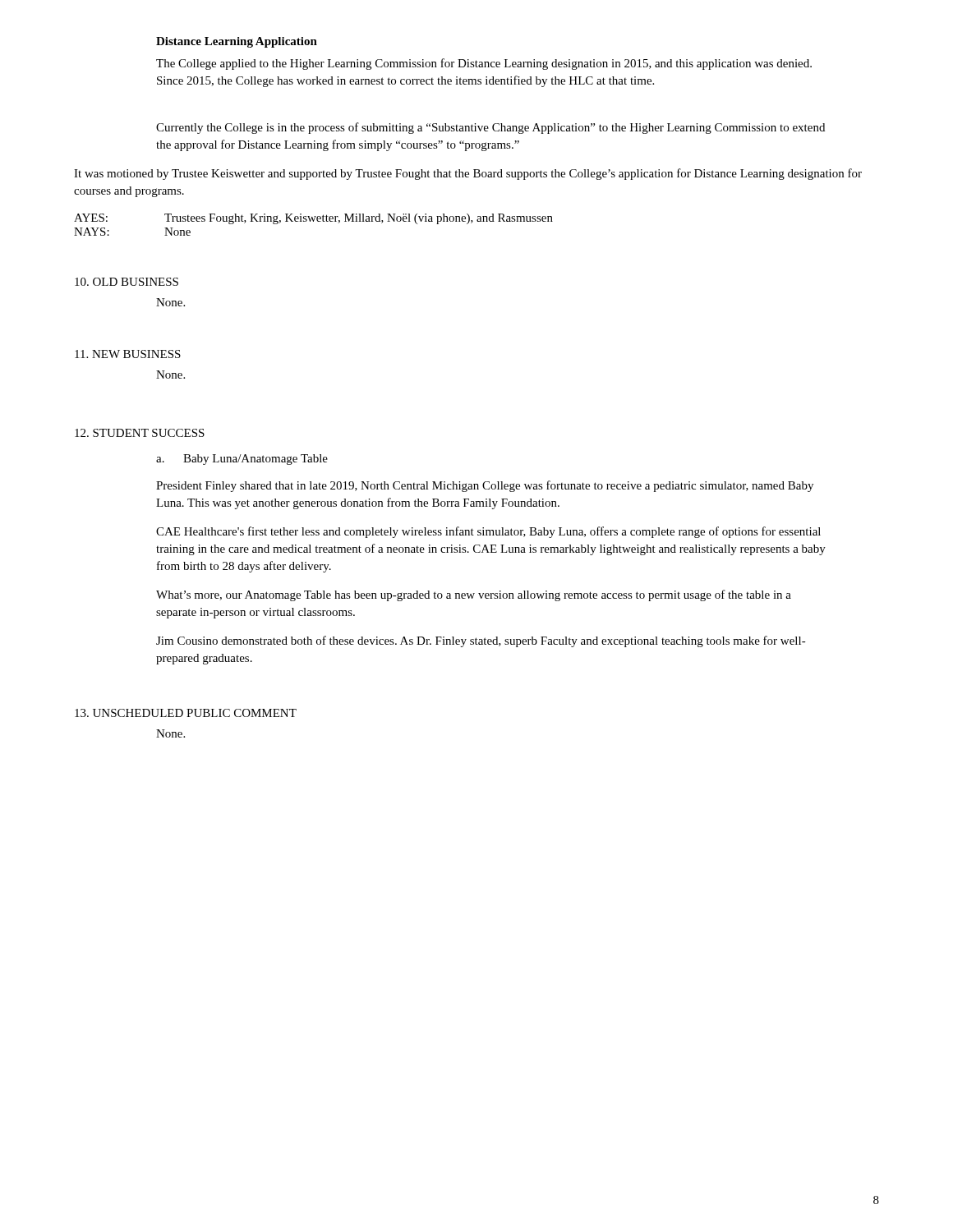Click on the text block that says "The College applied to the Higher"
This screenshot has width=953, height=1232.
tap(493, 72)
